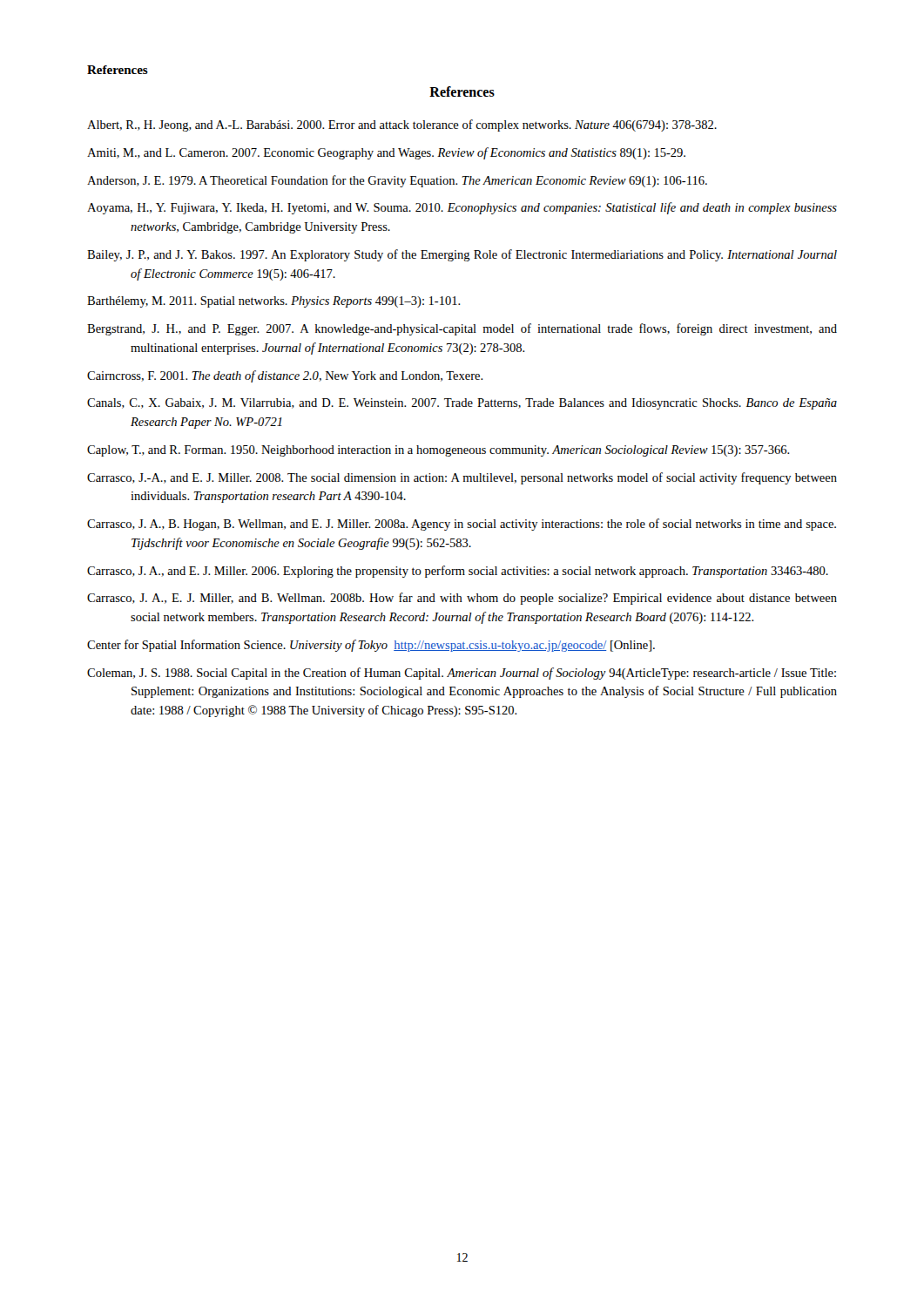This screenshot has width=924, height=1307.
Task: Find the list item with the text "Coleman, J. S."
Action: coord(462,691)
